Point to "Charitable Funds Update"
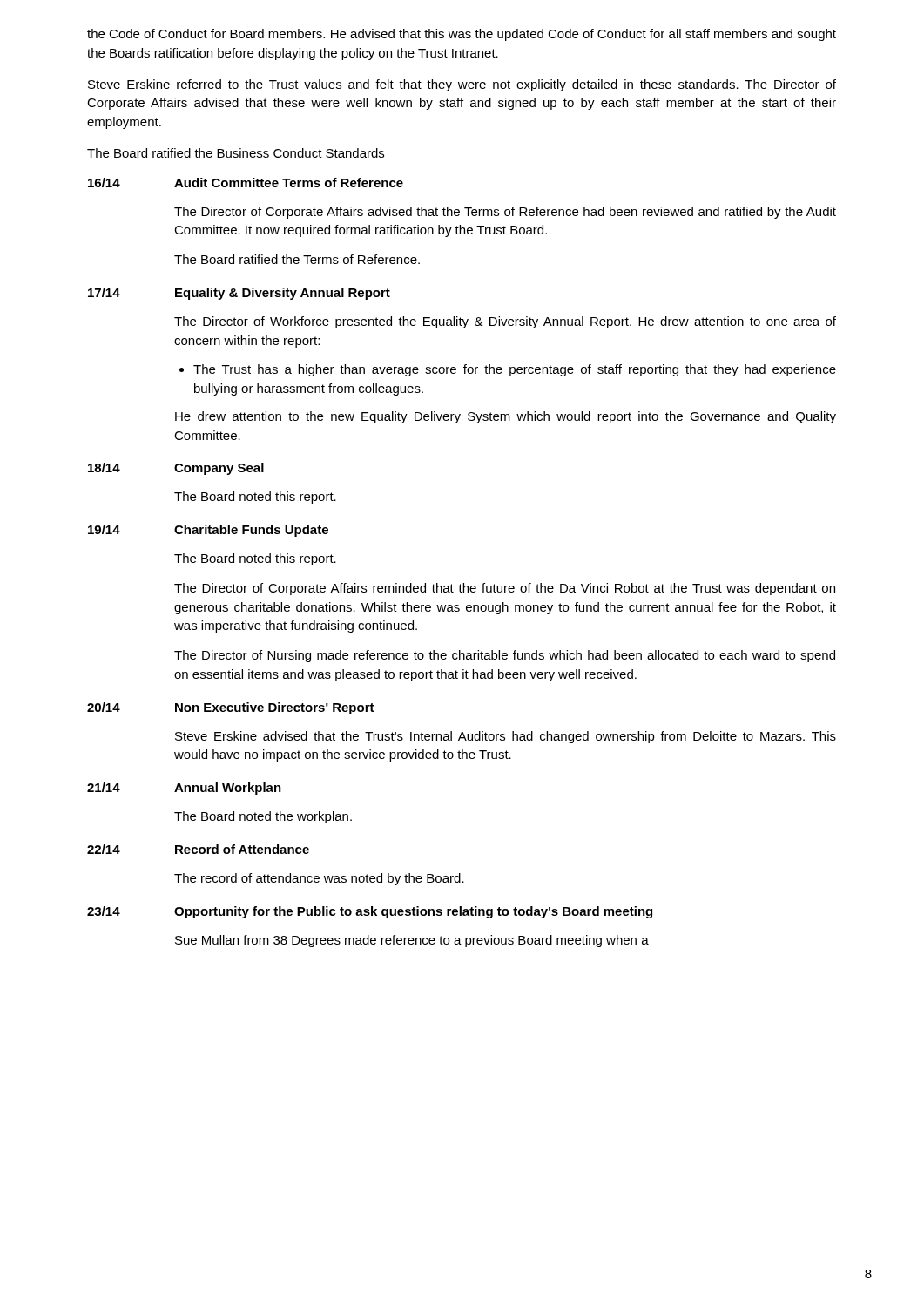This screenshot has width=924, height=1307. (x=251, y=529)
